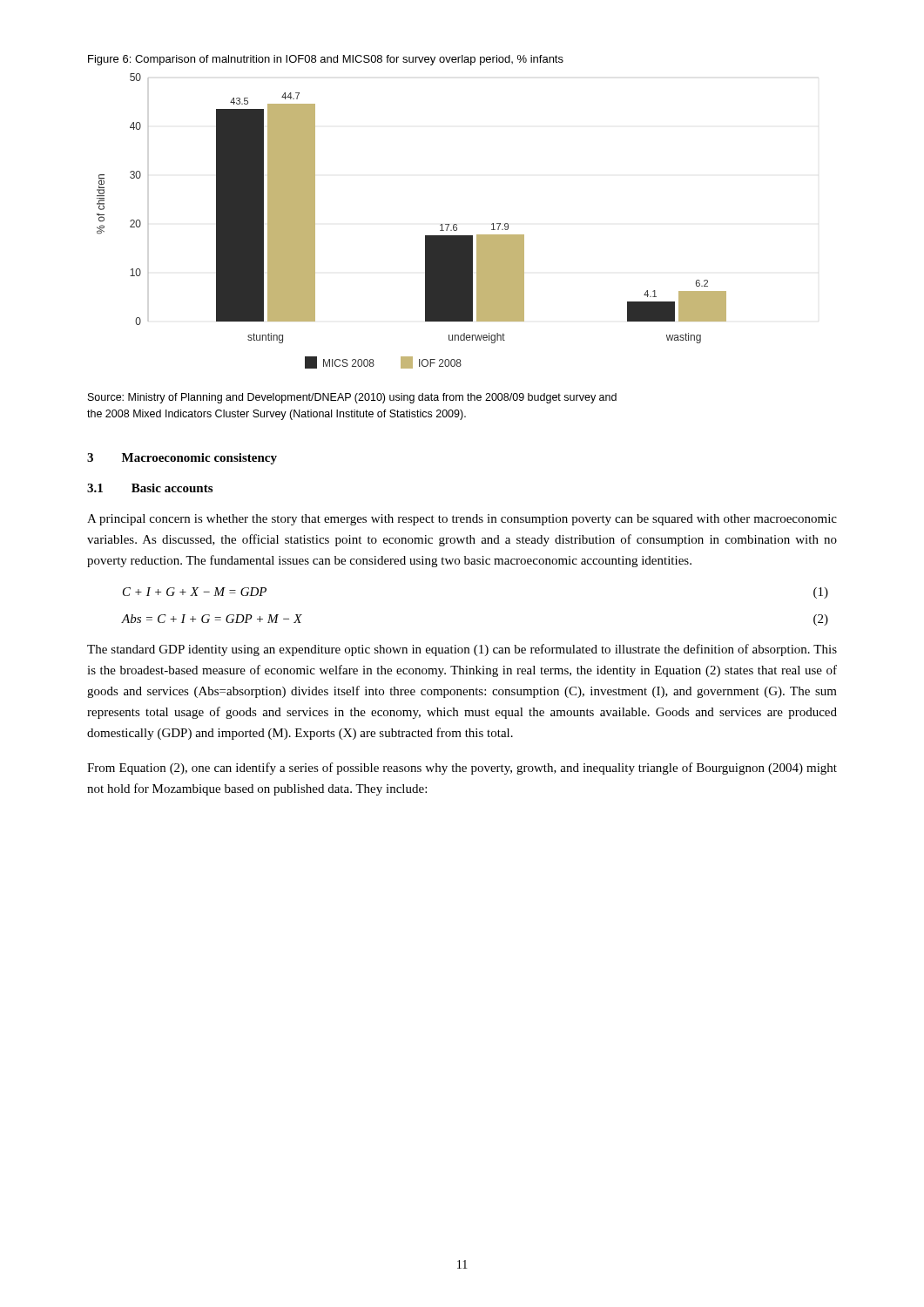Locate the passage starting "The standard GDP identity using"
The height and width of the screenshot is (1307, 924).
462,691
